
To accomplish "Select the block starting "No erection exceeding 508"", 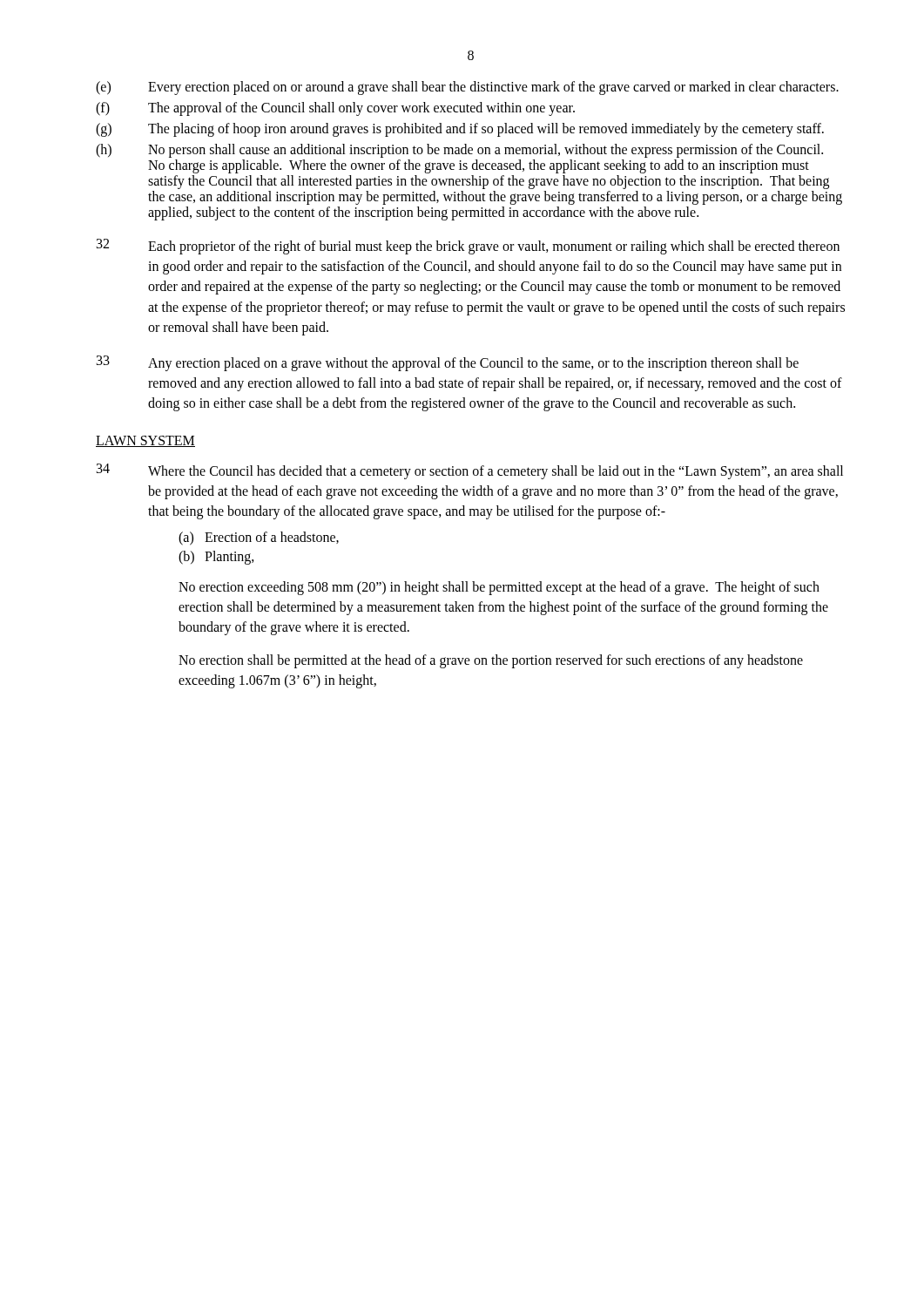I will point(503,607).
